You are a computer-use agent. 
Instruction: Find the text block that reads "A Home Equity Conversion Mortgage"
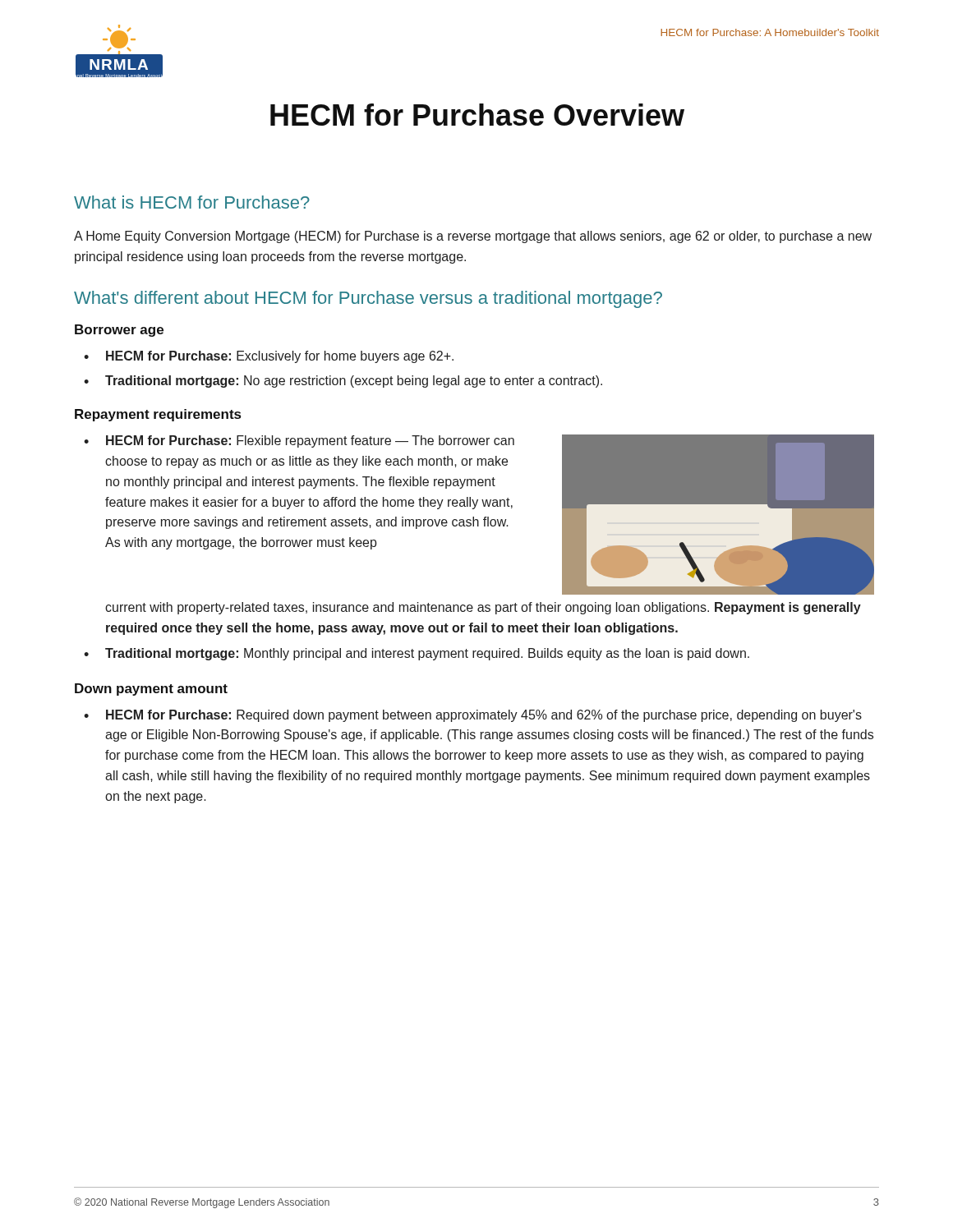[476, 247]
